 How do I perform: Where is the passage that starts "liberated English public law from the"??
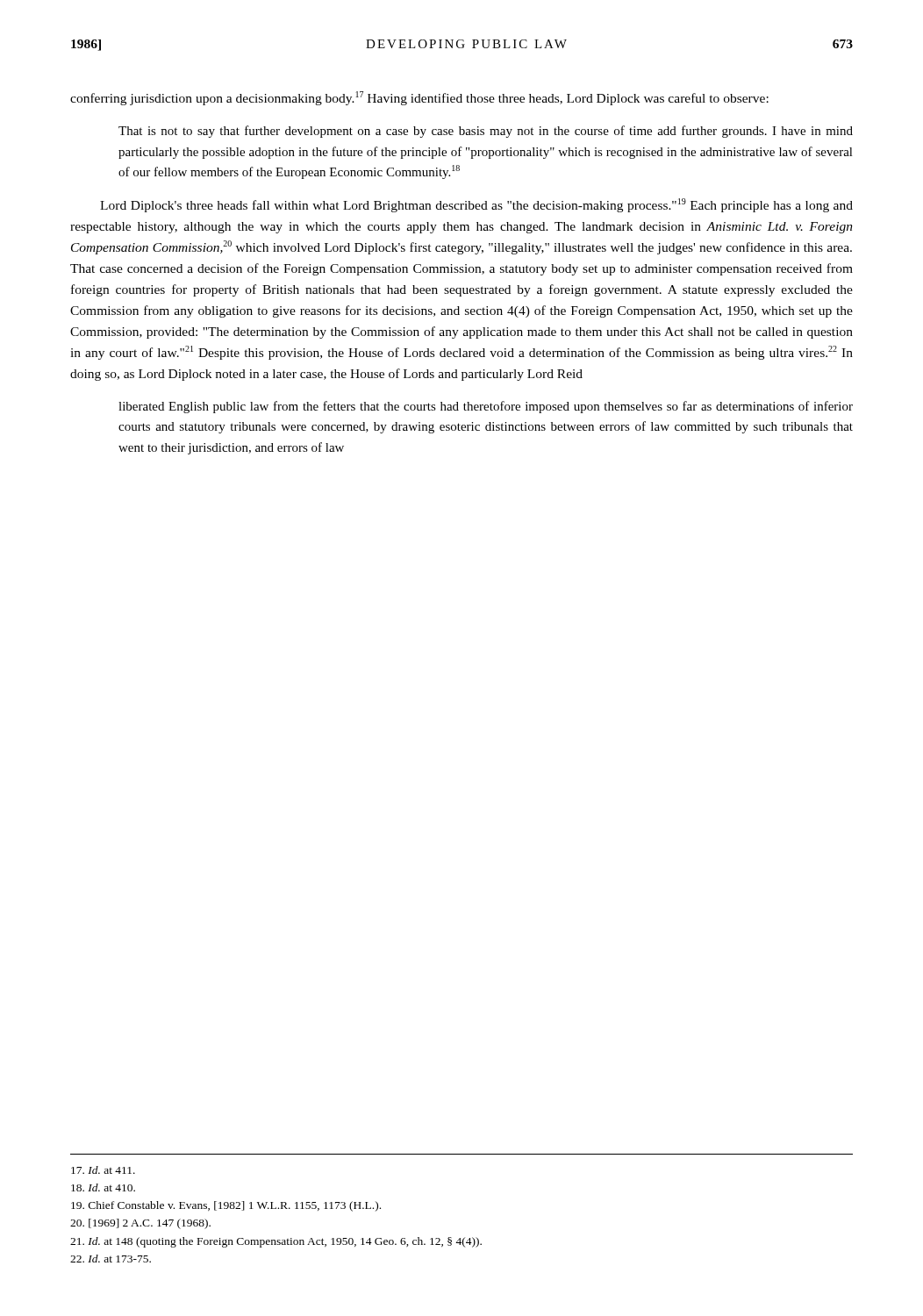(x=486, y=427)
